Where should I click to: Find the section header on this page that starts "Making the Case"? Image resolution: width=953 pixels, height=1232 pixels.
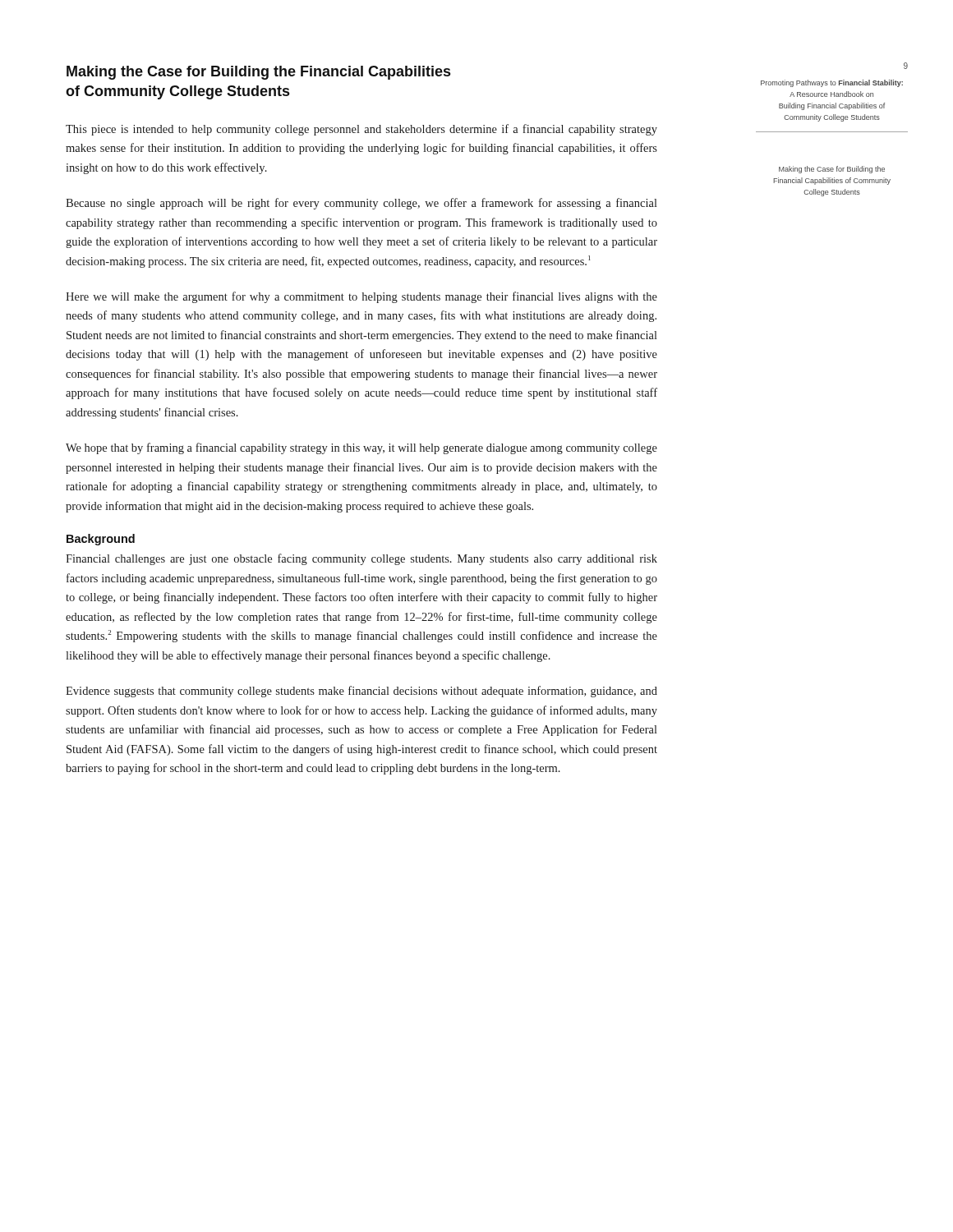point(258,81)
